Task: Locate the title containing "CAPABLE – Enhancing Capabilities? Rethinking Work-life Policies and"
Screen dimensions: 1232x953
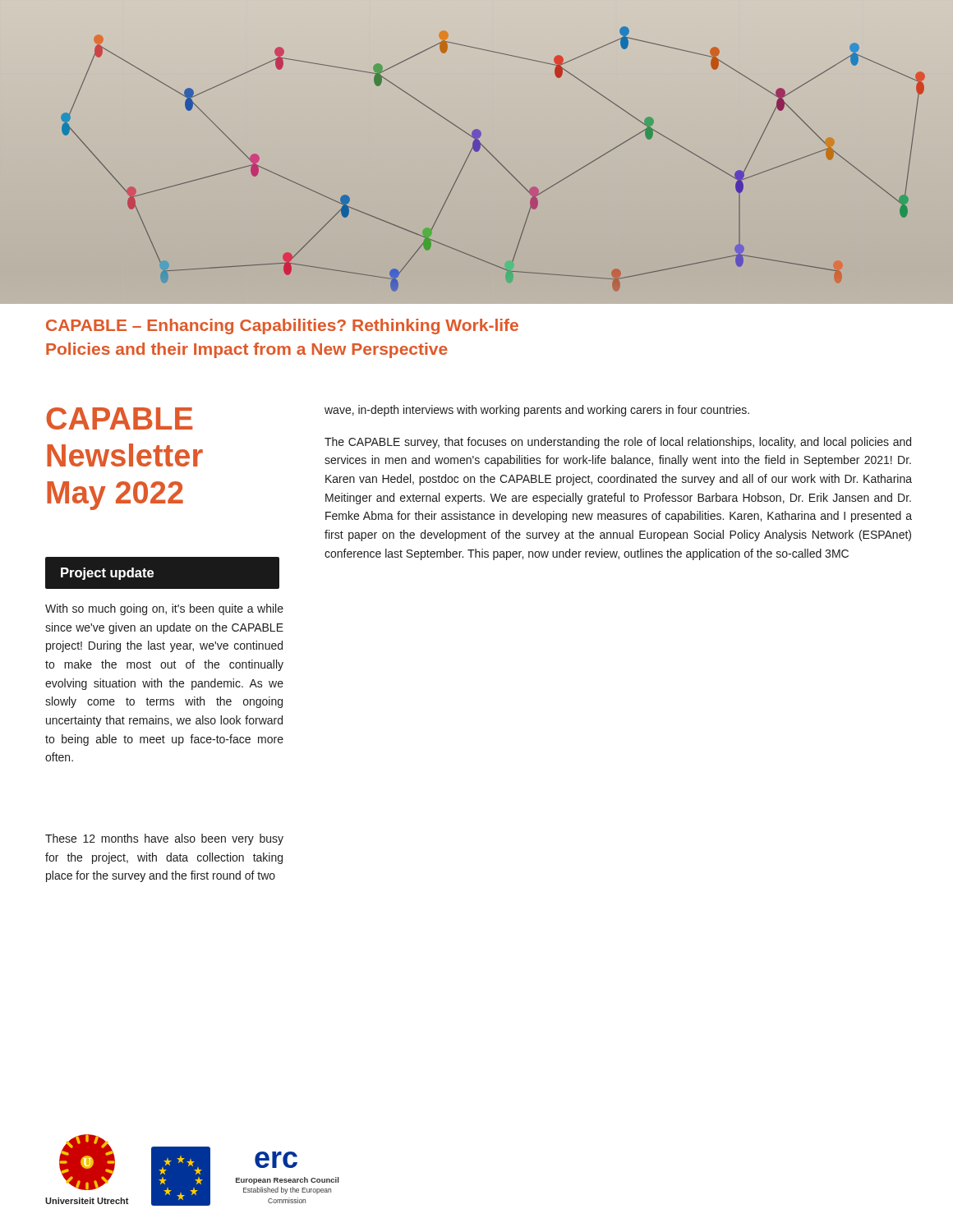Action: click(x=282, y=337)
